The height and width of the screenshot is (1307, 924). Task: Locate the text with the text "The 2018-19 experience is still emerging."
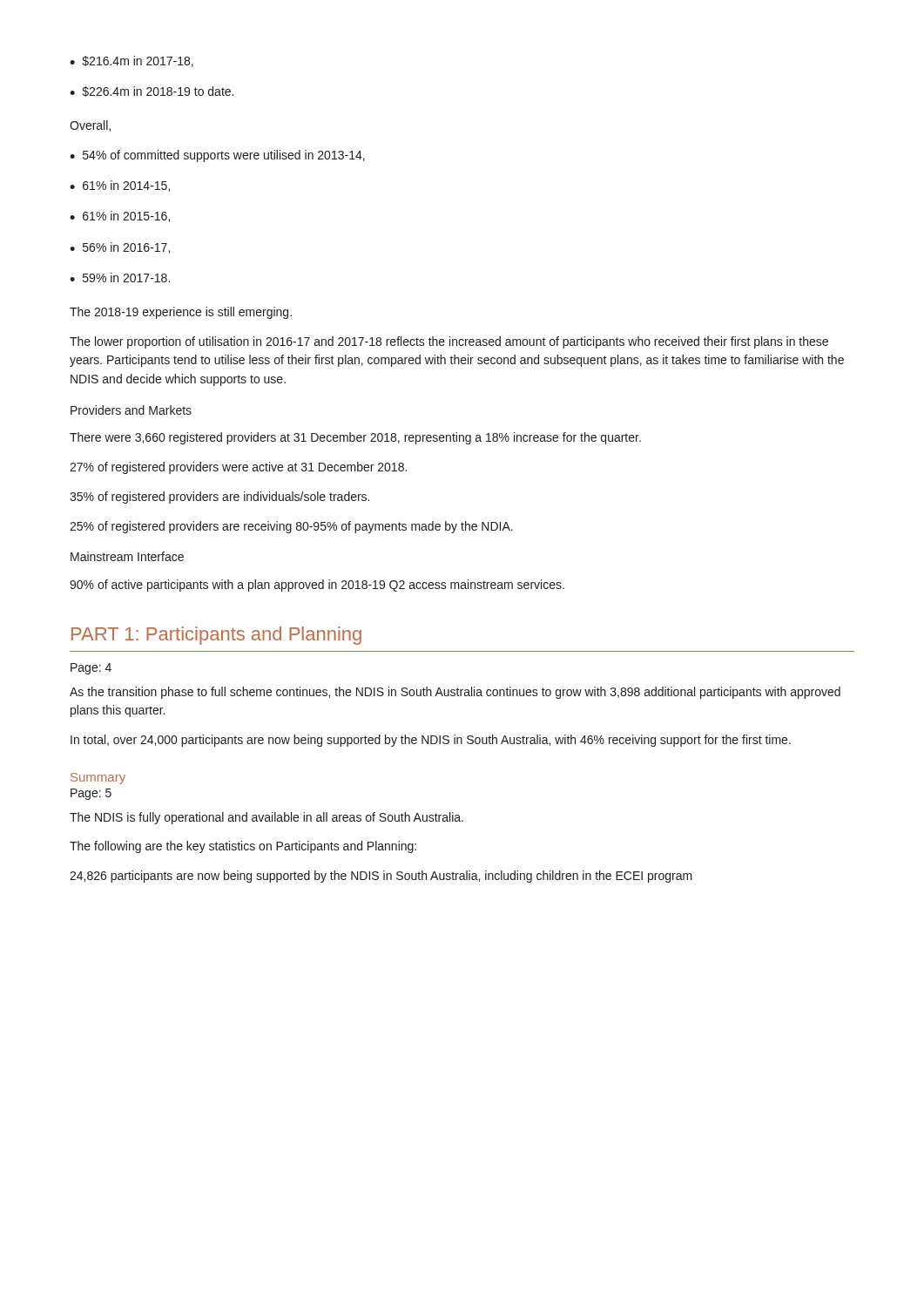pos(181,312)
